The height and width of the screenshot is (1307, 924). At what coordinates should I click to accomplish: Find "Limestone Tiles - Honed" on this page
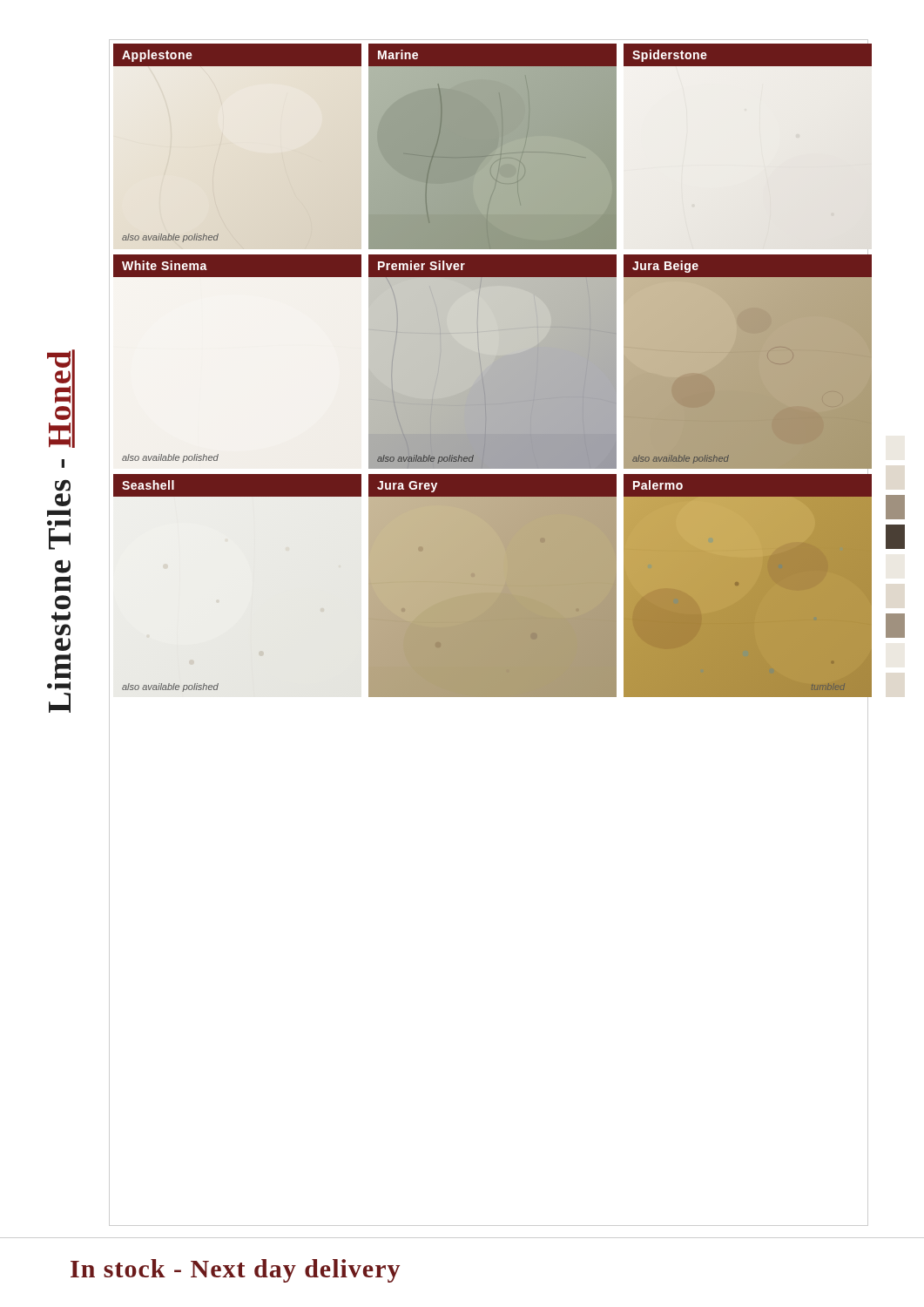59,531
